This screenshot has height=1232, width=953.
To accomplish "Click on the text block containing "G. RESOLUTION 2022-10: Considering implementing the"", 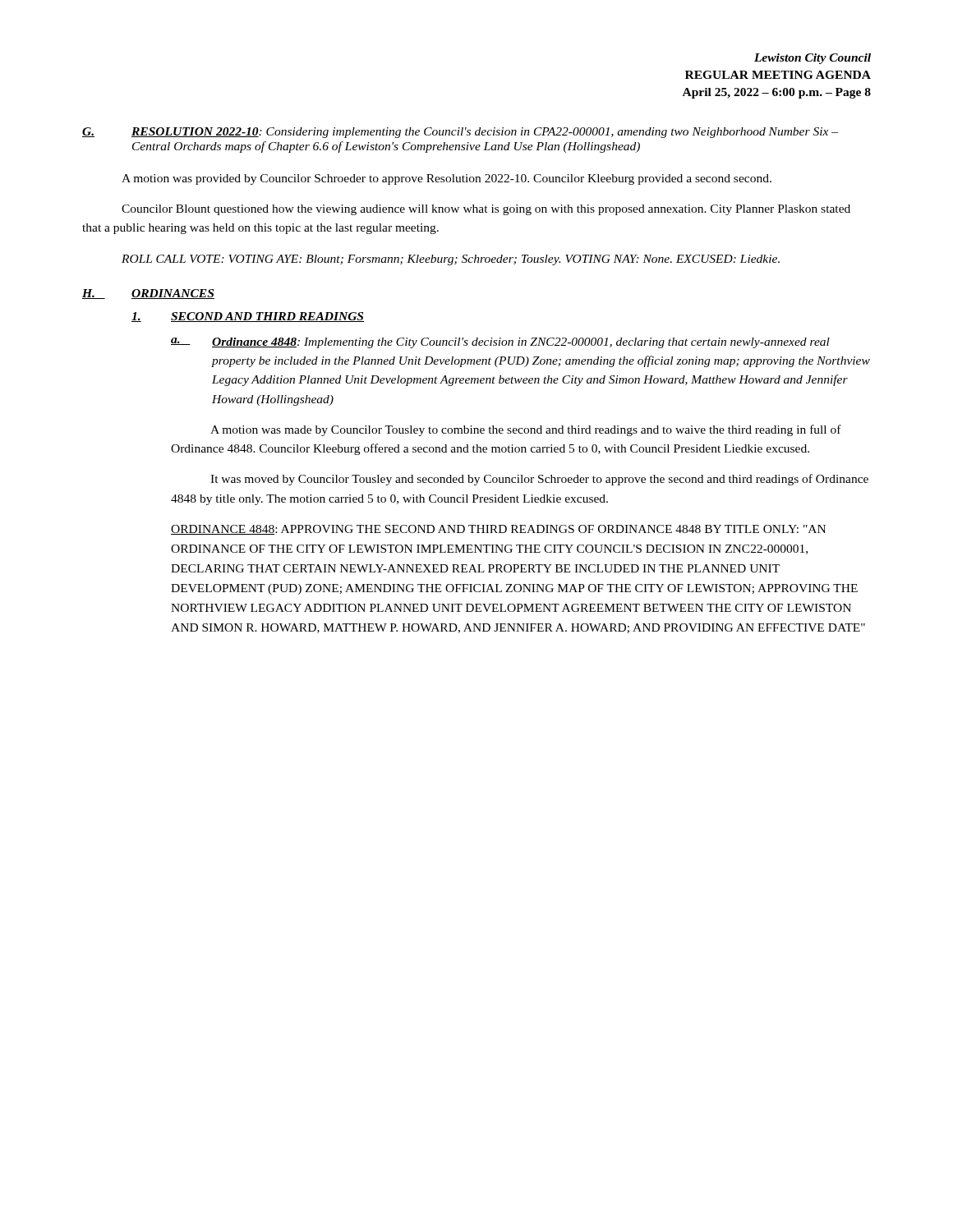I will coord(476,139).
